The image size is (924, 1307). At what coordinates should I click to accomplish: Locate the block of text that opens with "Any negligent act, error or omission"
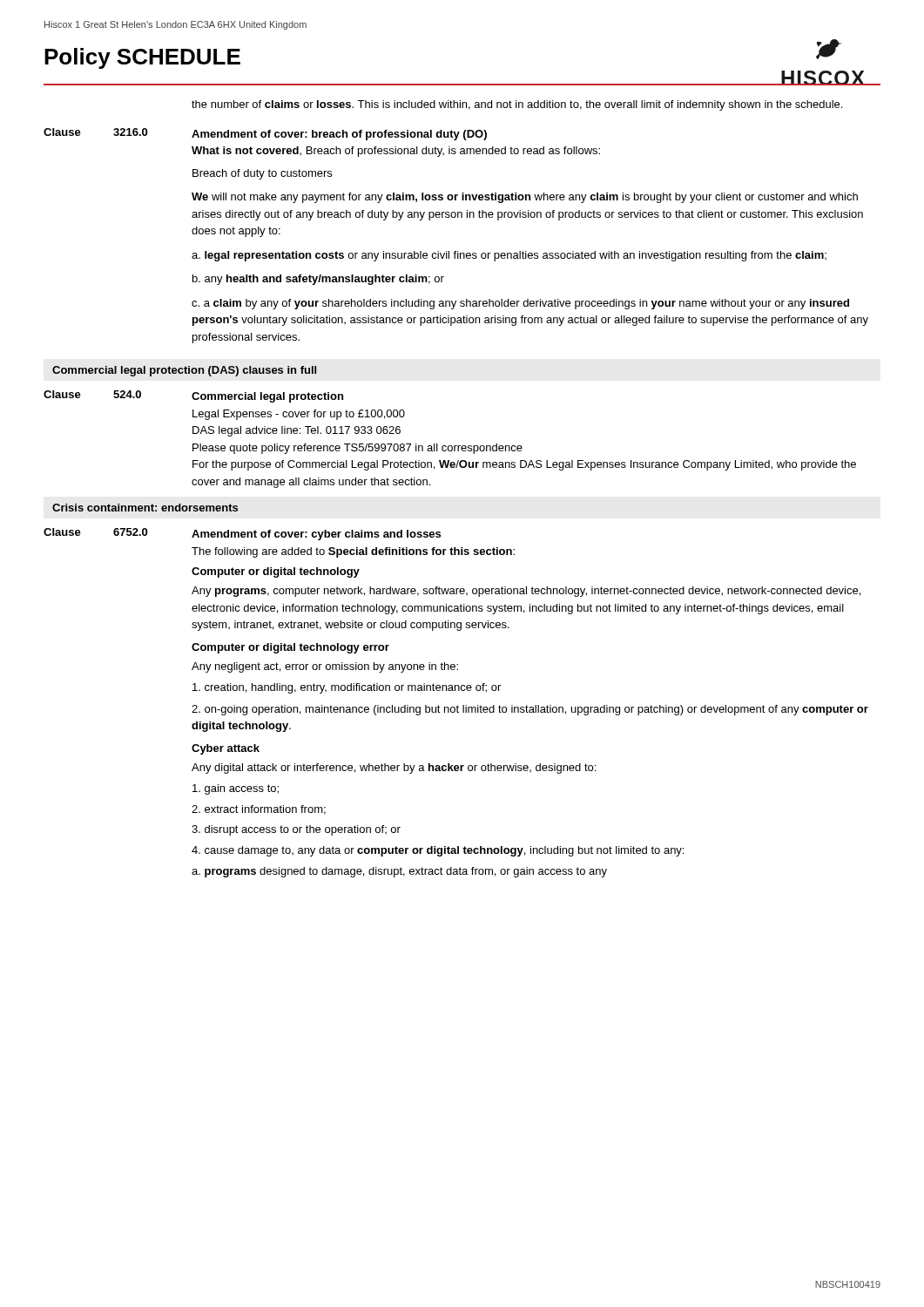click(325, 666)
